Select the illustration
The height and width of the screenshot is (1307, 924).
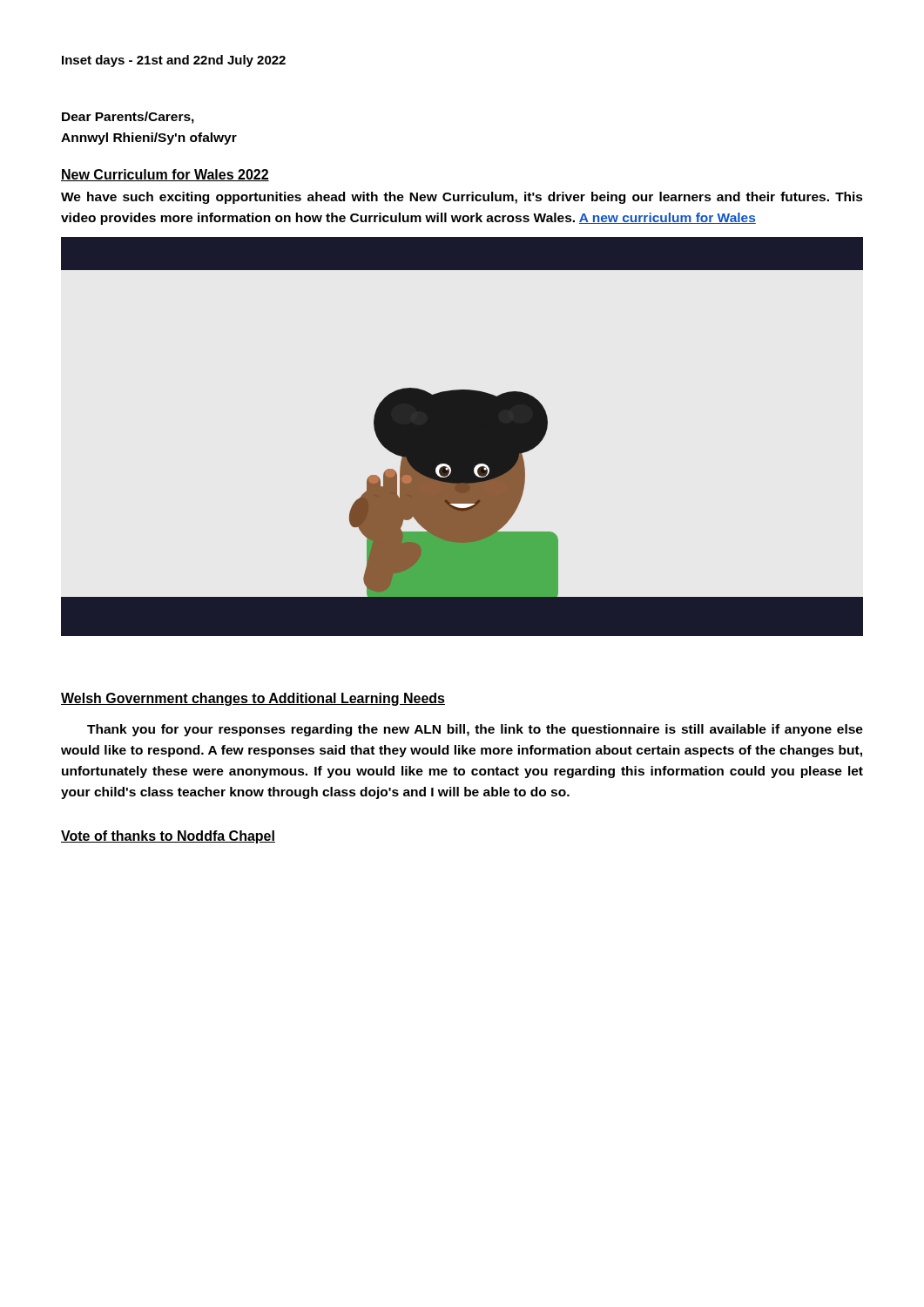462,437
